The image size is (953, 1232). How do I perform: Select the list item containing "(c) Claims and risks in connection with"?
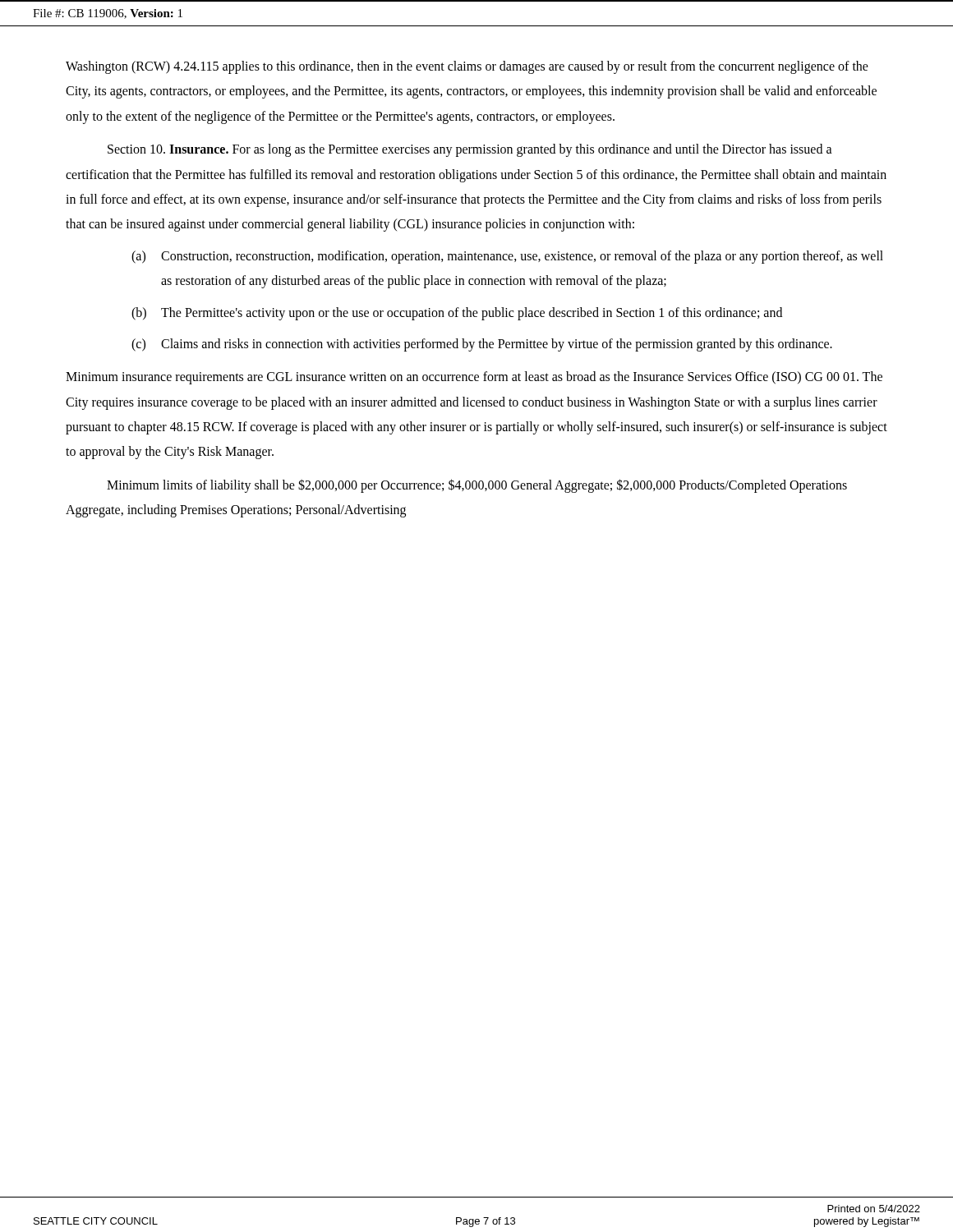click(x=509, y=344)
